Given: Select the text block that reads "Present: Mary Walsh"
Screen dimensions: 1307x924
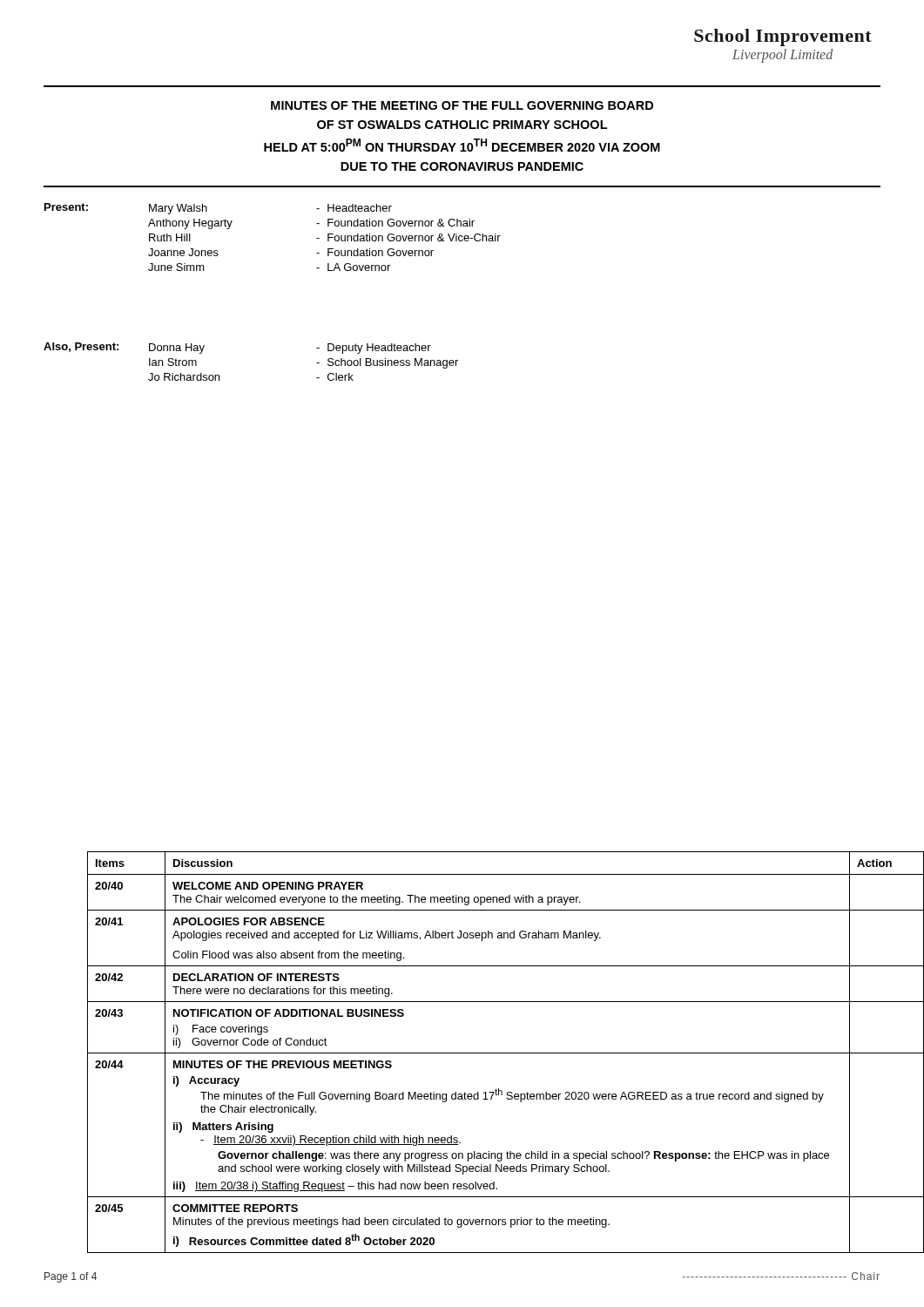Looking at the screenshot, I should (x=462, y=237).
